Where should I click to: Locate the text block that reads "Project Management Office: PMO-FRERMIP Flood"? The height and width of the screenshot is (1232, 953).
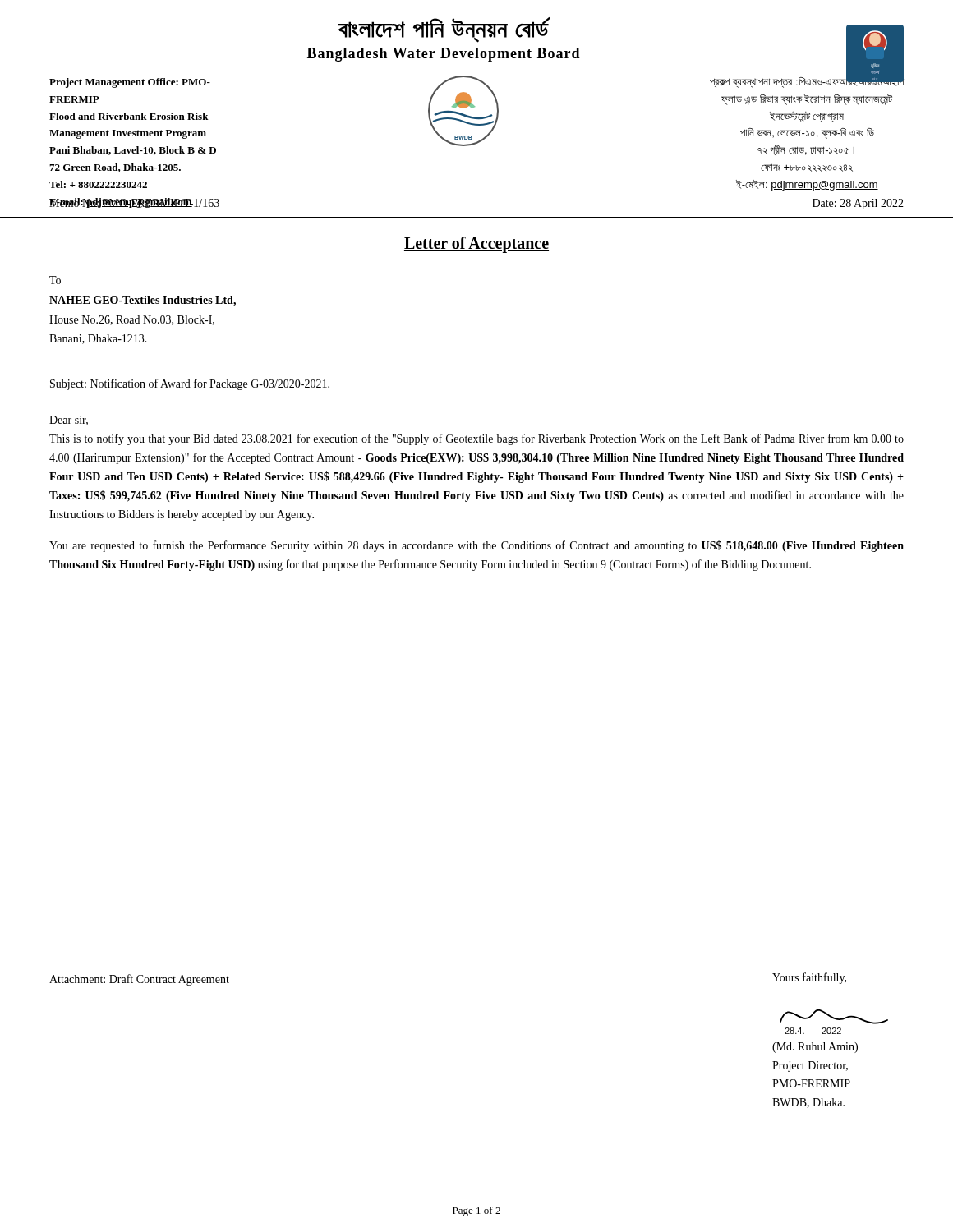133,141
